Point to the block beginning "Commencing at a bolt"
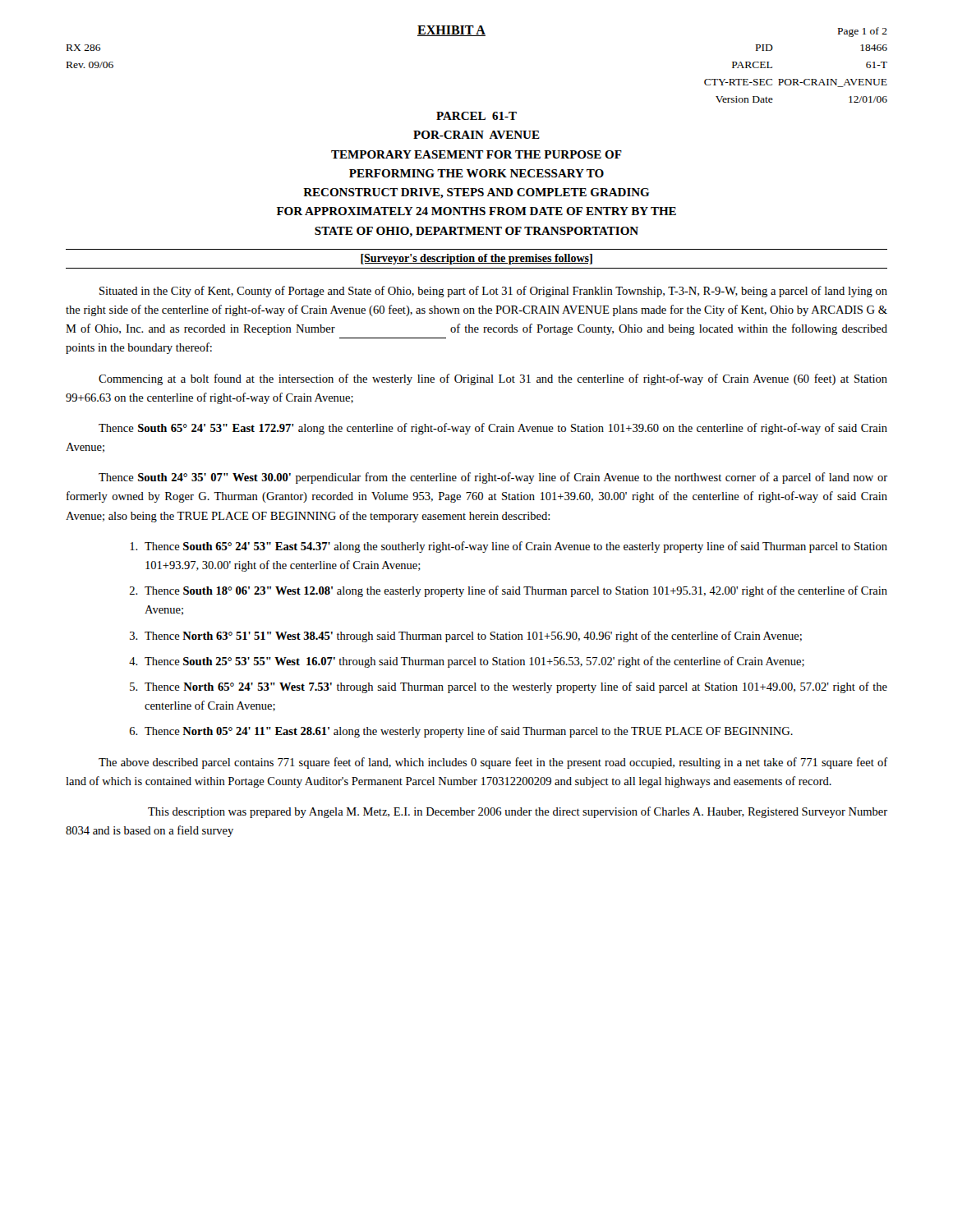 coord(476,388)
